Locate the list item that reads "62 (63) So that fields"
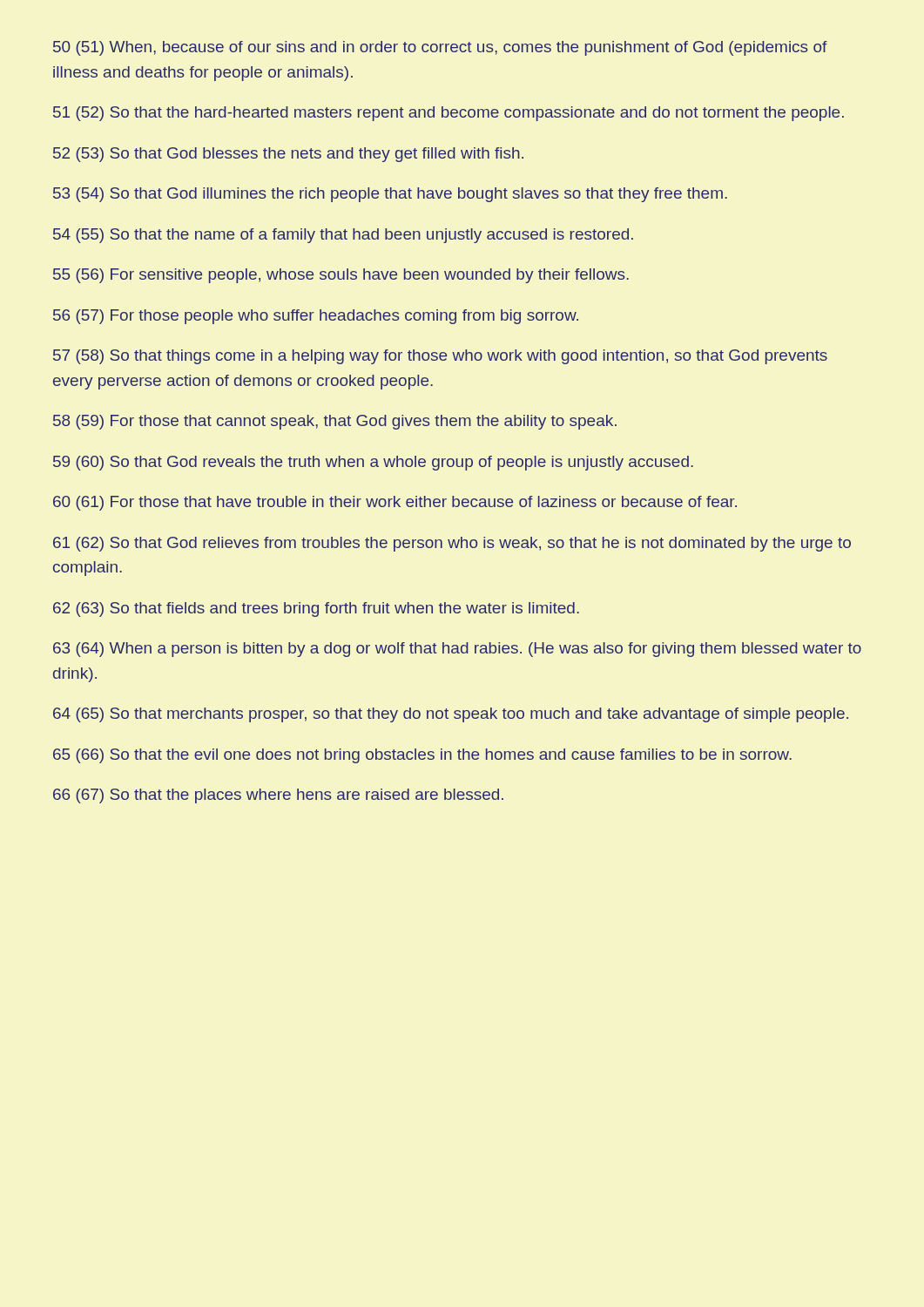This screenshot has width=924, height=1307. pyautogui.click(x=316, y=607)
